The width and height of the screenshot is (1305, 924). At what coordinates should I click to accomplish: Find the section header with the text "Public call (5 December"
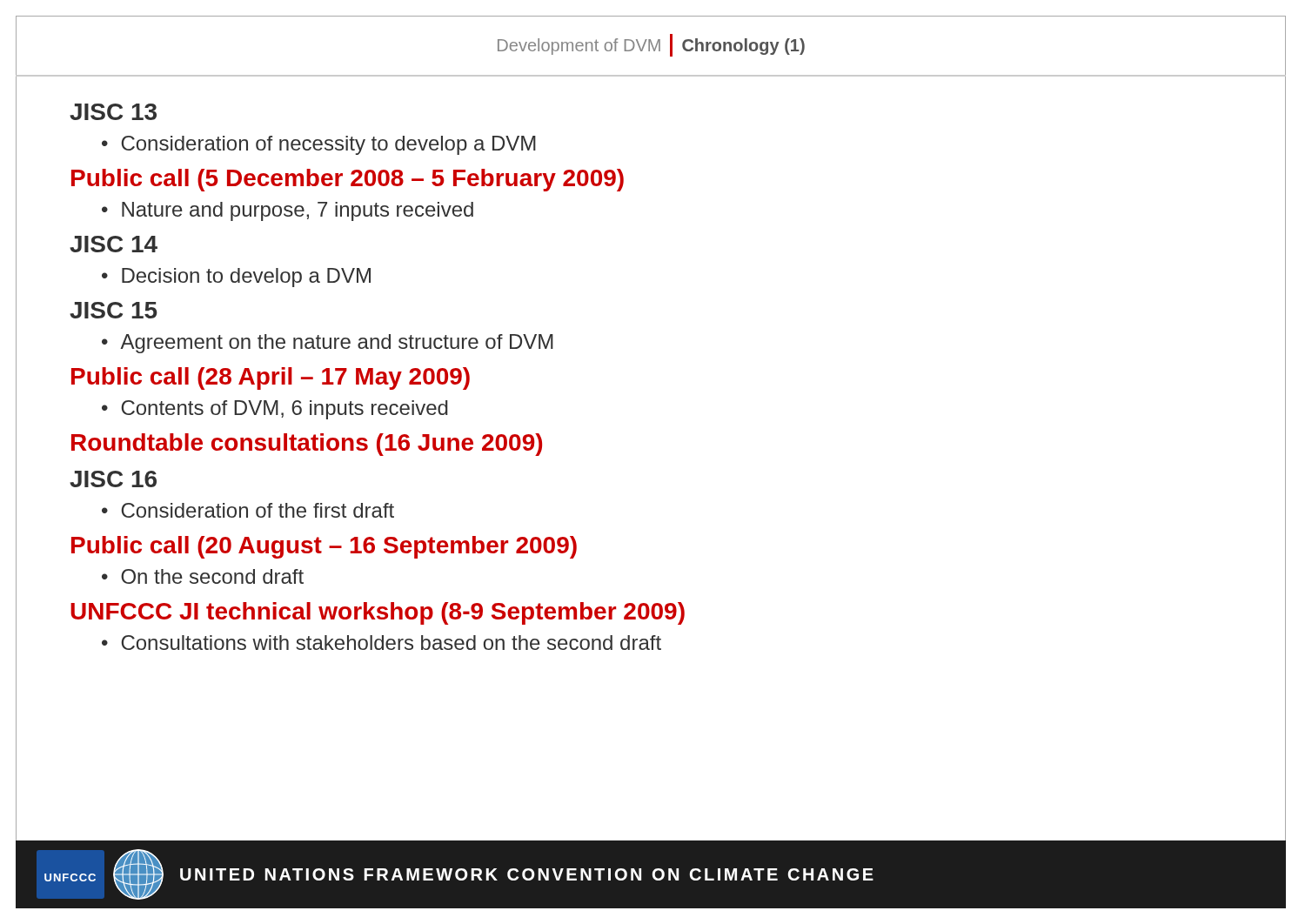coord(347,178)
